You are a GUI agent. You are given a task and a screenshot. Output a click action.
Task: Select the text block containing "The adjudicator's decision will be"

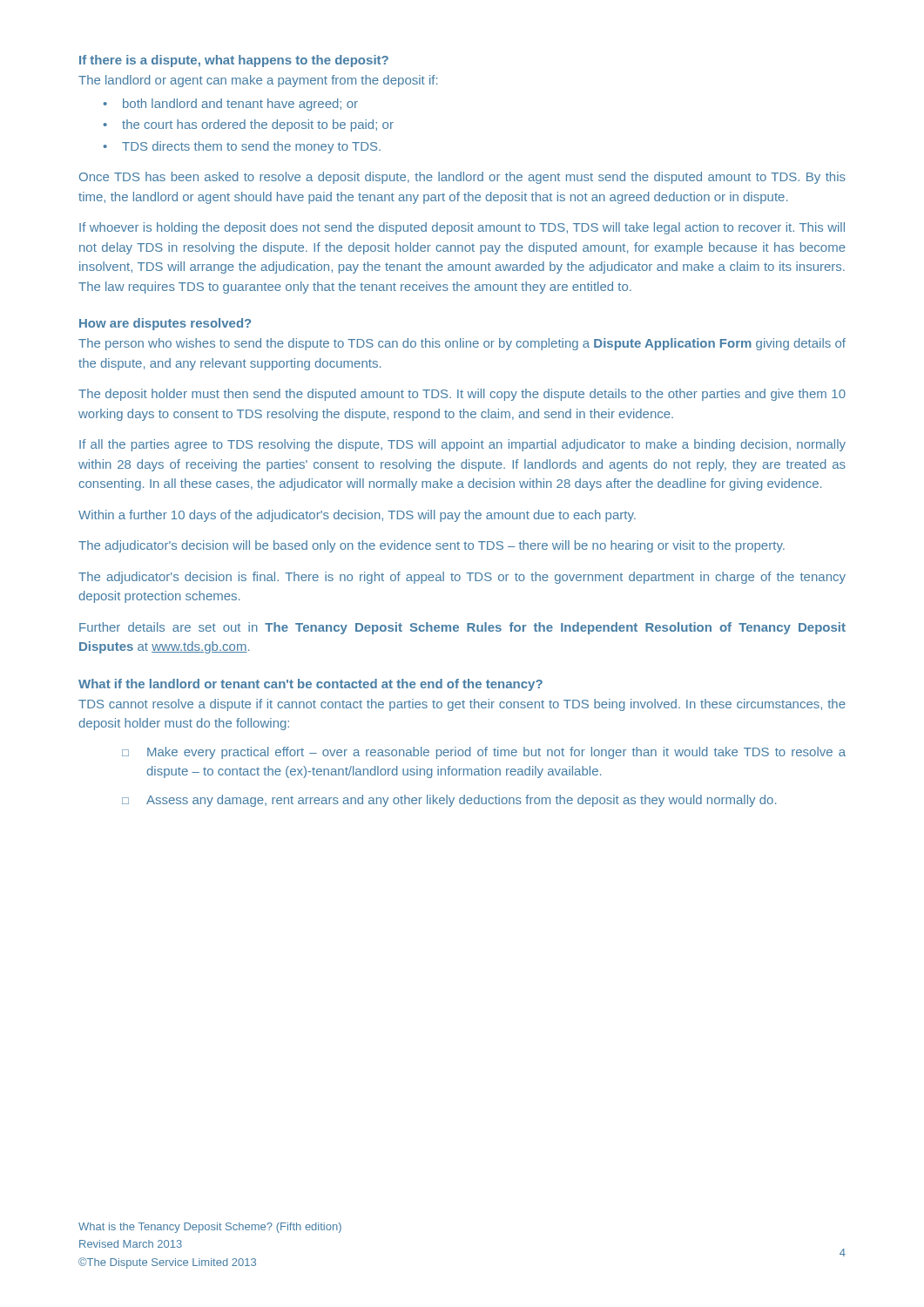pos(432,545)
